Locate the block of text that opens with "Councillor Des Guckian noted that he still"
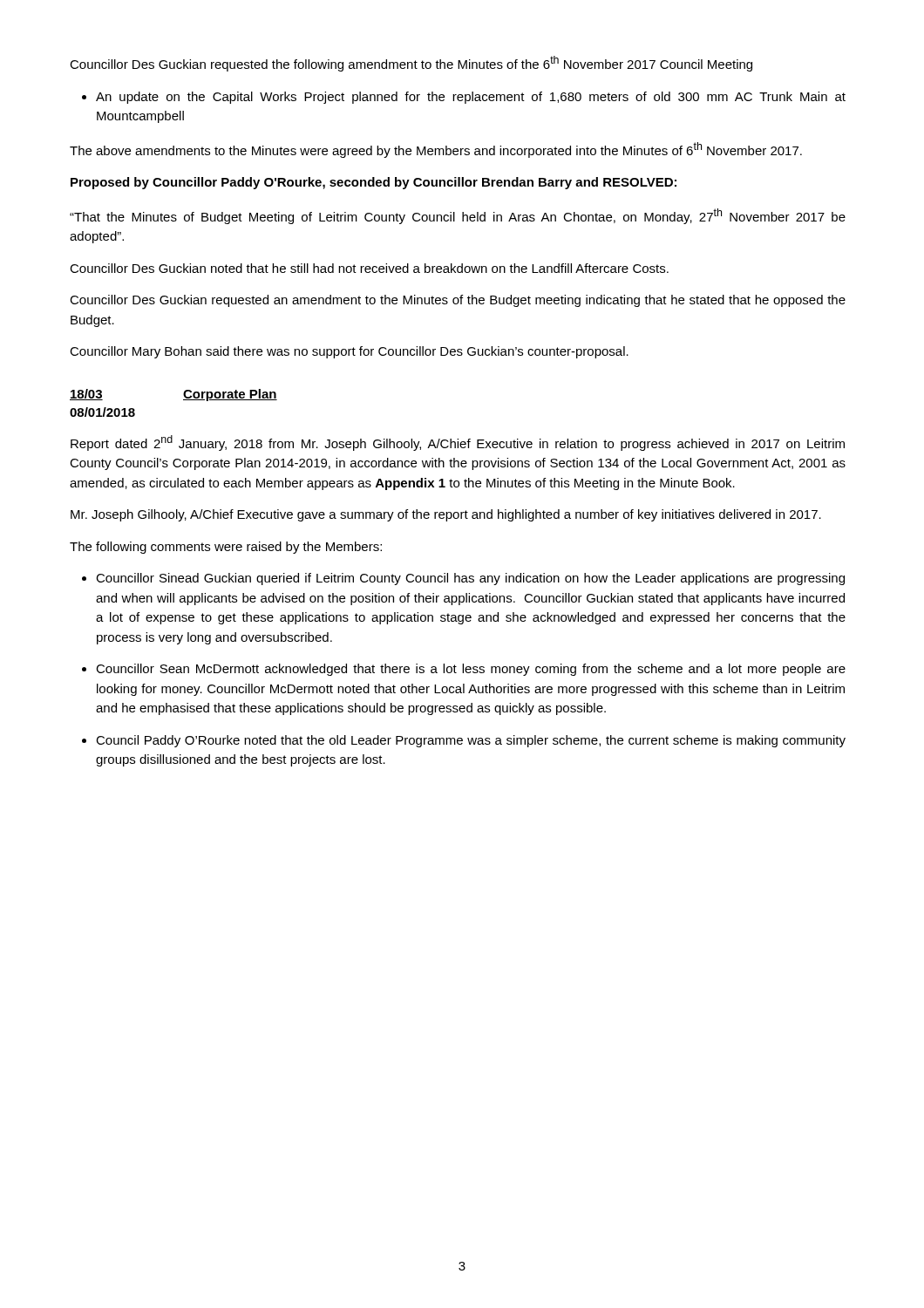Image resolution: width=924 pixels, height=1308 pixels. pyautogui.click(x=458, y=268)
